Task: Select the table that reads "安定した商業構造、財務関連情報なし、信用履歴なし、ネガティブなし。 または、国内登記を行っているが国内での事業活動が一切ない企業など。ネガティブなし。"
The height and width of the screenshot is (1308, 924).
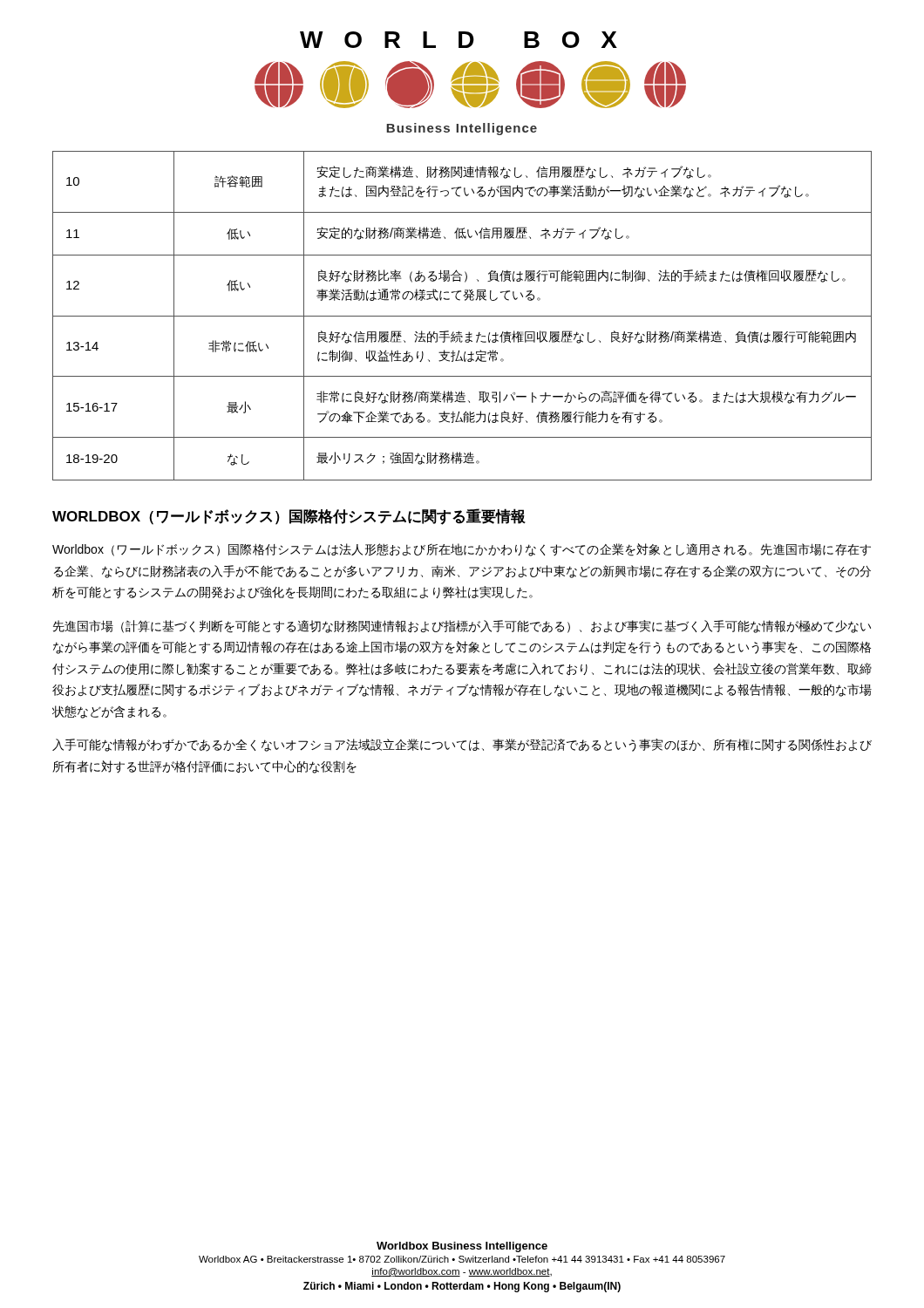Action: [462, 316]
